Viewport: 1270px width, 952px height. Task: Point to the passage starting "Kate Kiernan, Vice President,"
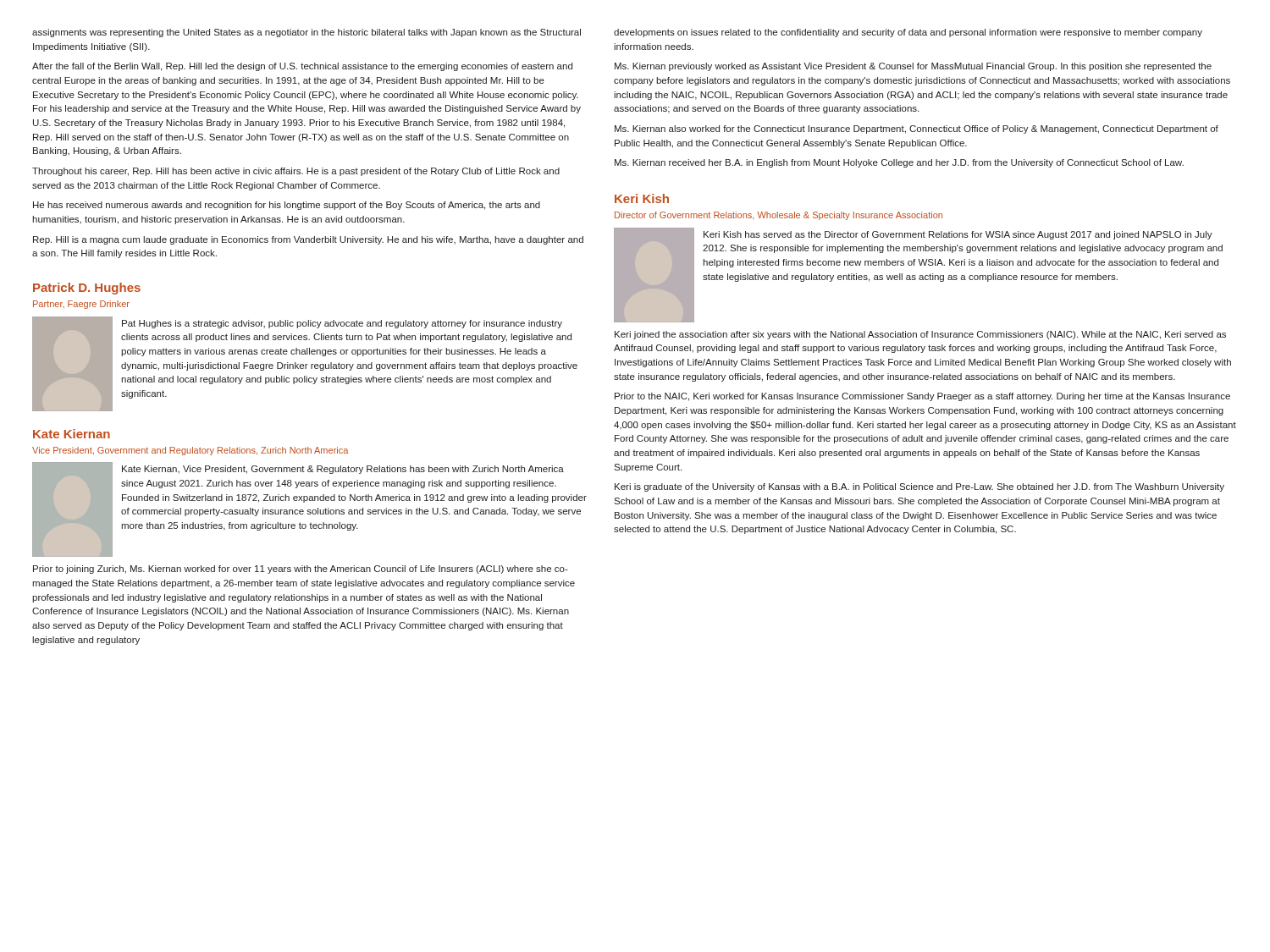[354, 498]
